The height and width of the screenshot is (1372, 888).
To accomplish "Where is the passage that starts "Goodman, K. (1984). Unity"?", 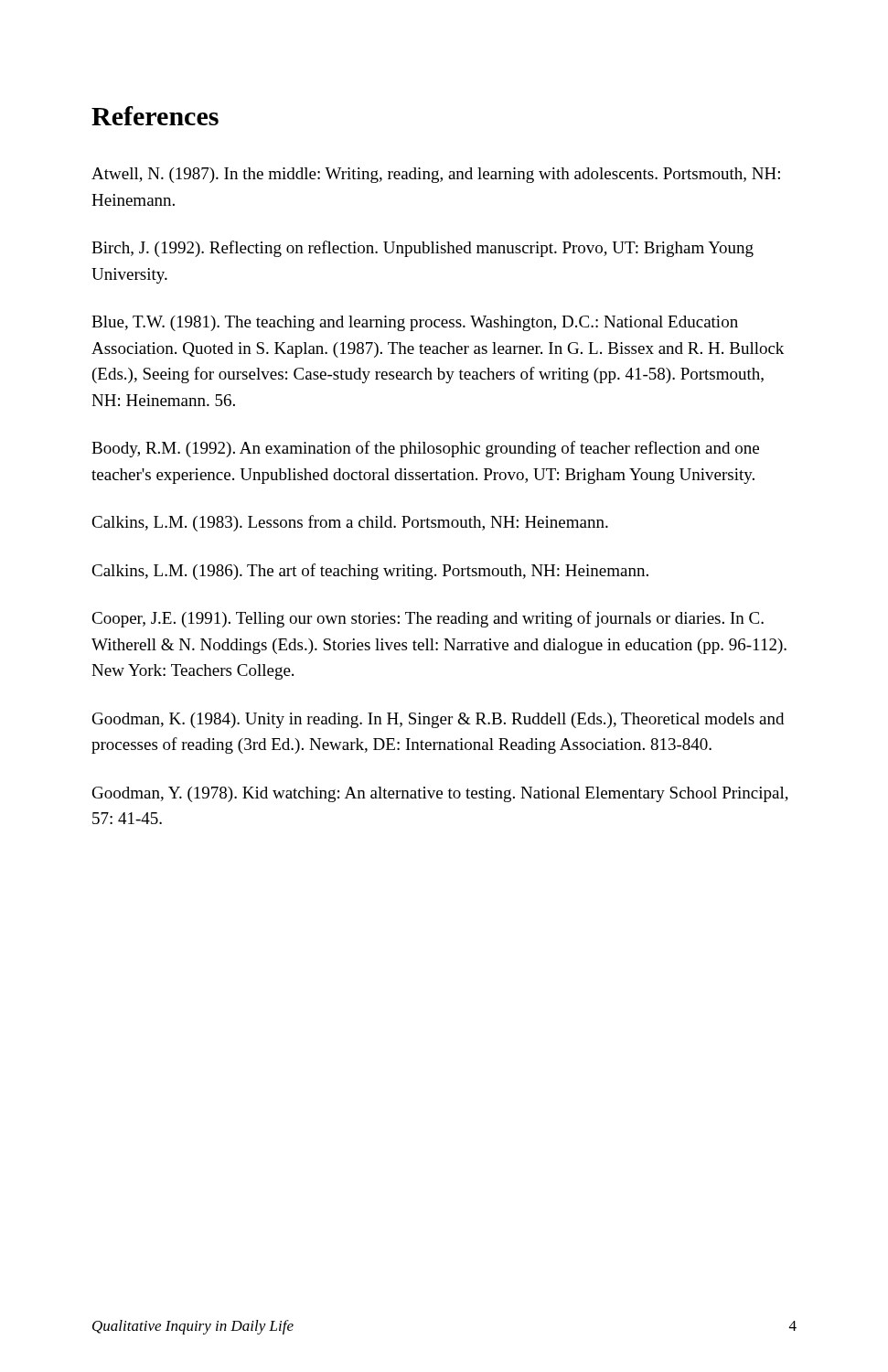I will tap(438, 731).
